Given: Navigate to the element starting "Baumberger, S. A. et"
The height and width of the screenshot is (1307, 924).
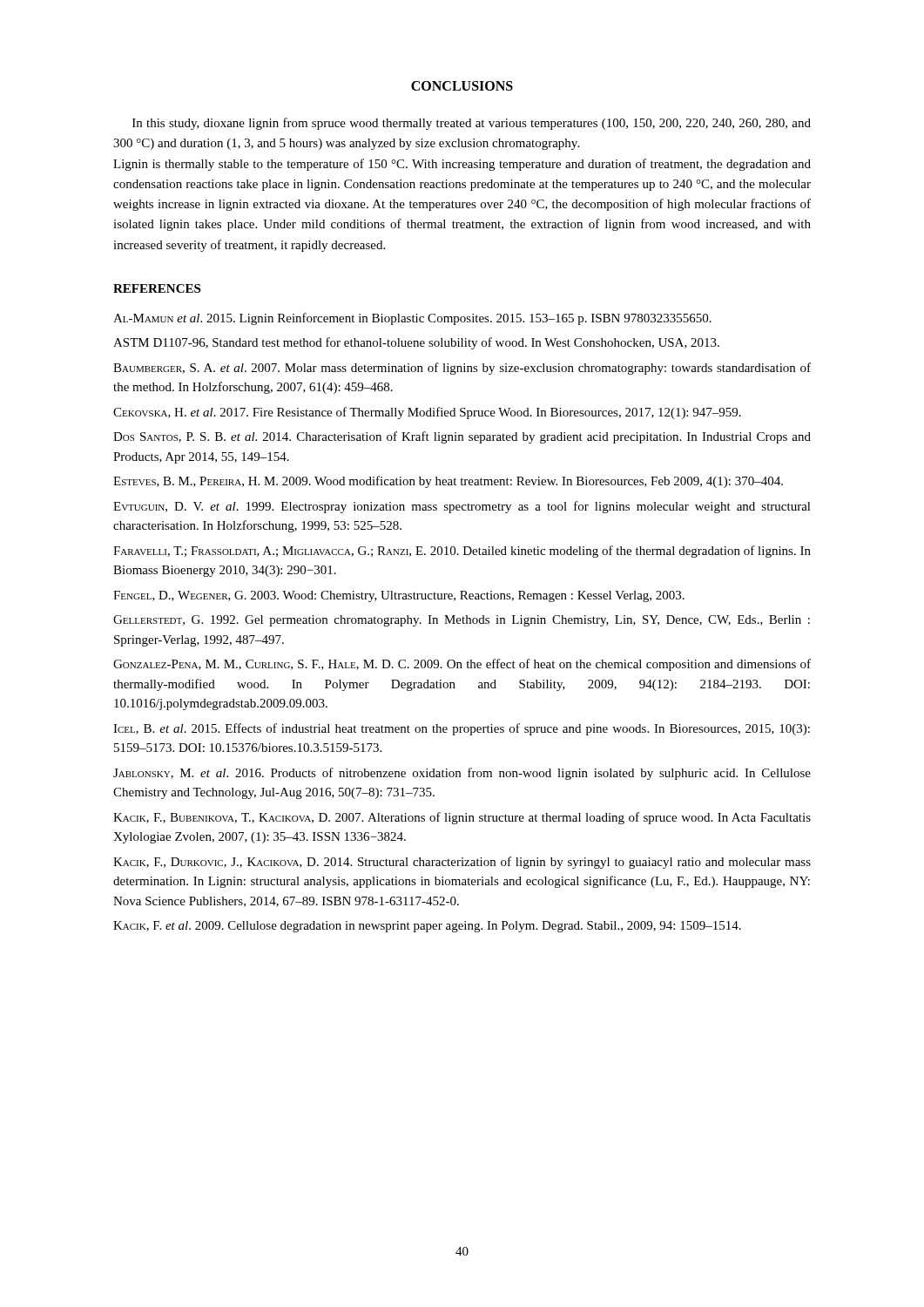Looking at the screenshot, I should coord(462,377).
